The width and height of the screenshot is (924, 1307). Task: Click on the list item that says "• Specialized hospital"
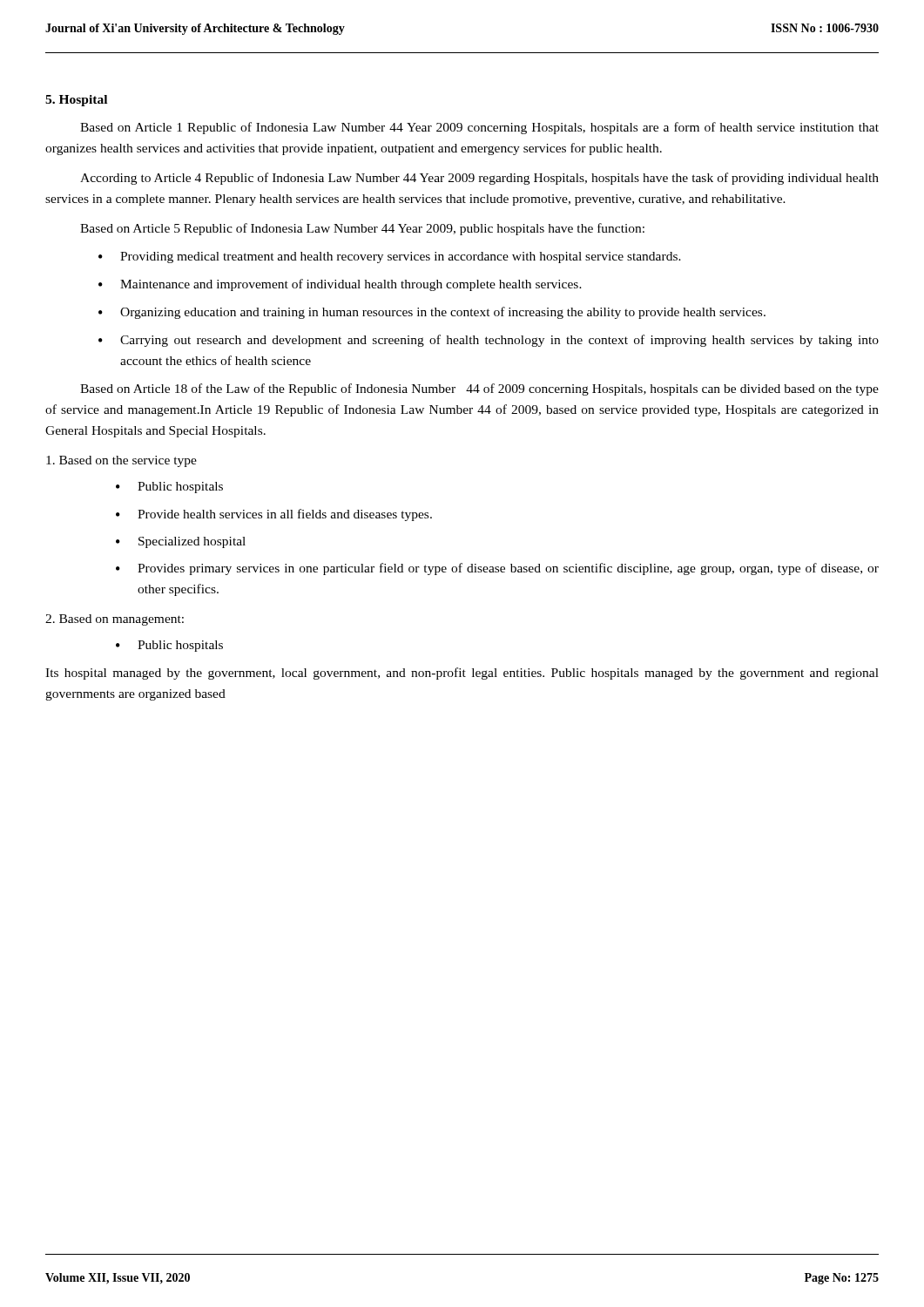[181, 542]
